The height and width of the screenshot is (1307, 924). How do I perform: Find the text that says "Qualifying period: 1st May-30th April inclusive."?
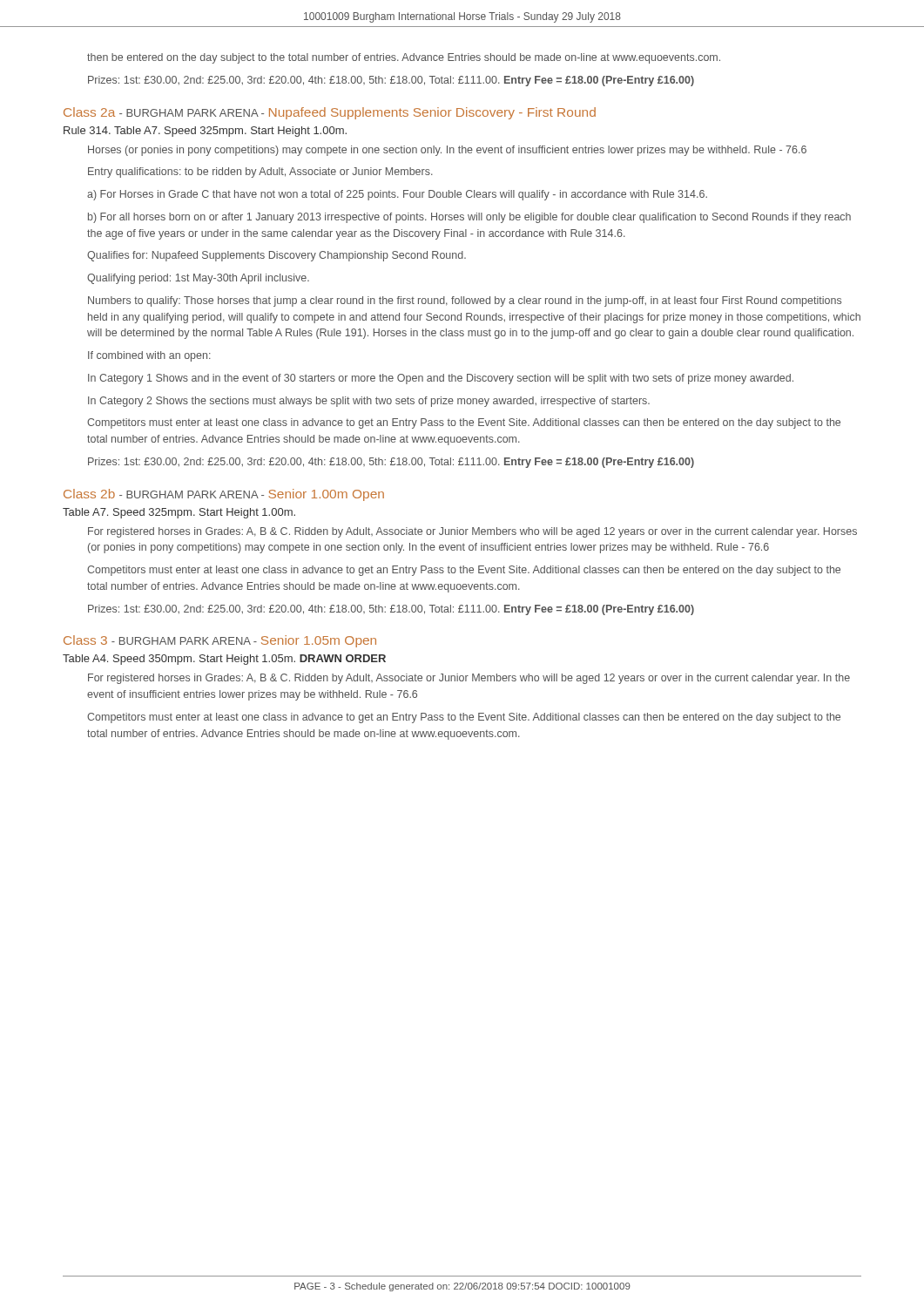(x=198, y=278)
